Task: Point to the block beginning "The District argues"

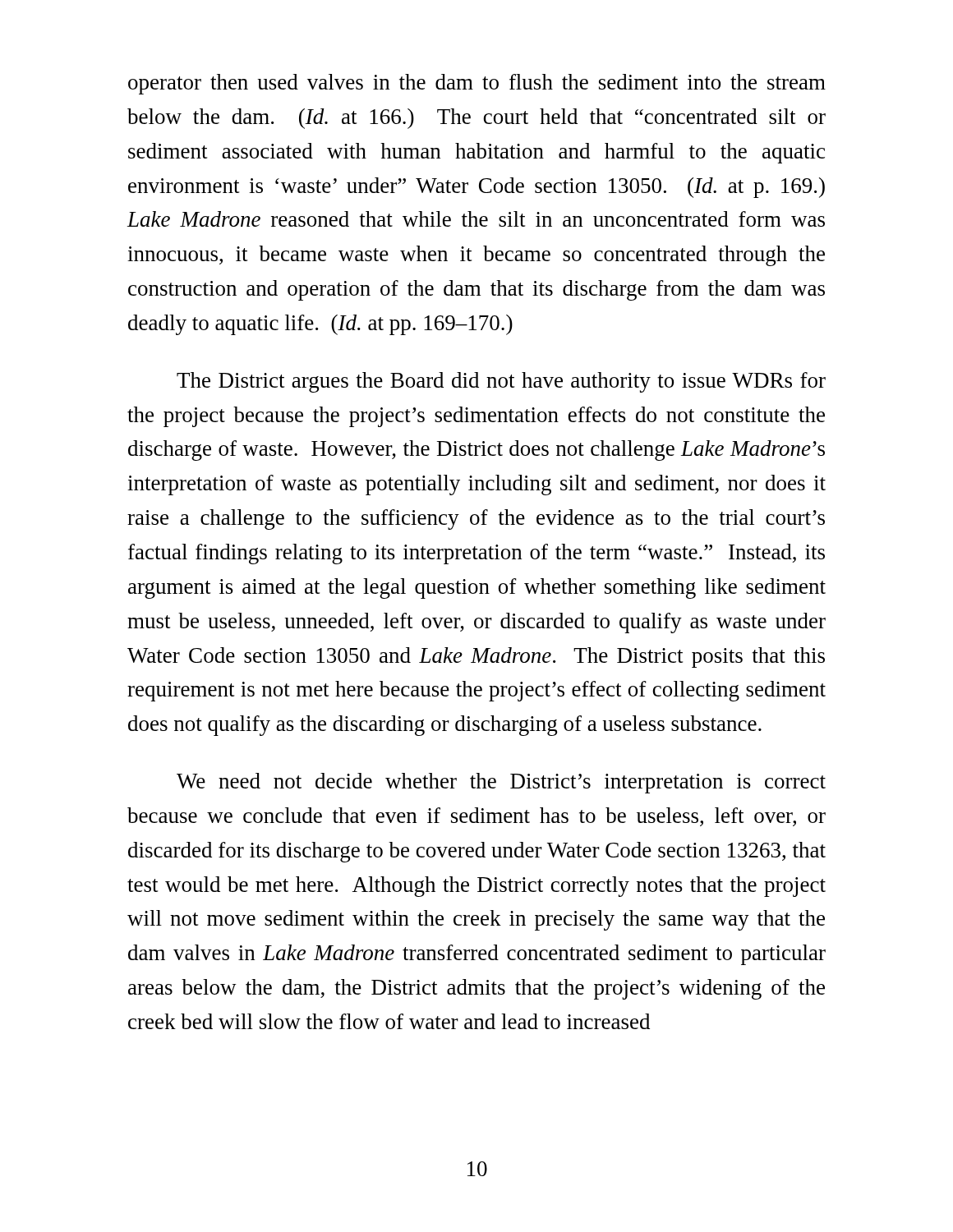Action: 476,552
